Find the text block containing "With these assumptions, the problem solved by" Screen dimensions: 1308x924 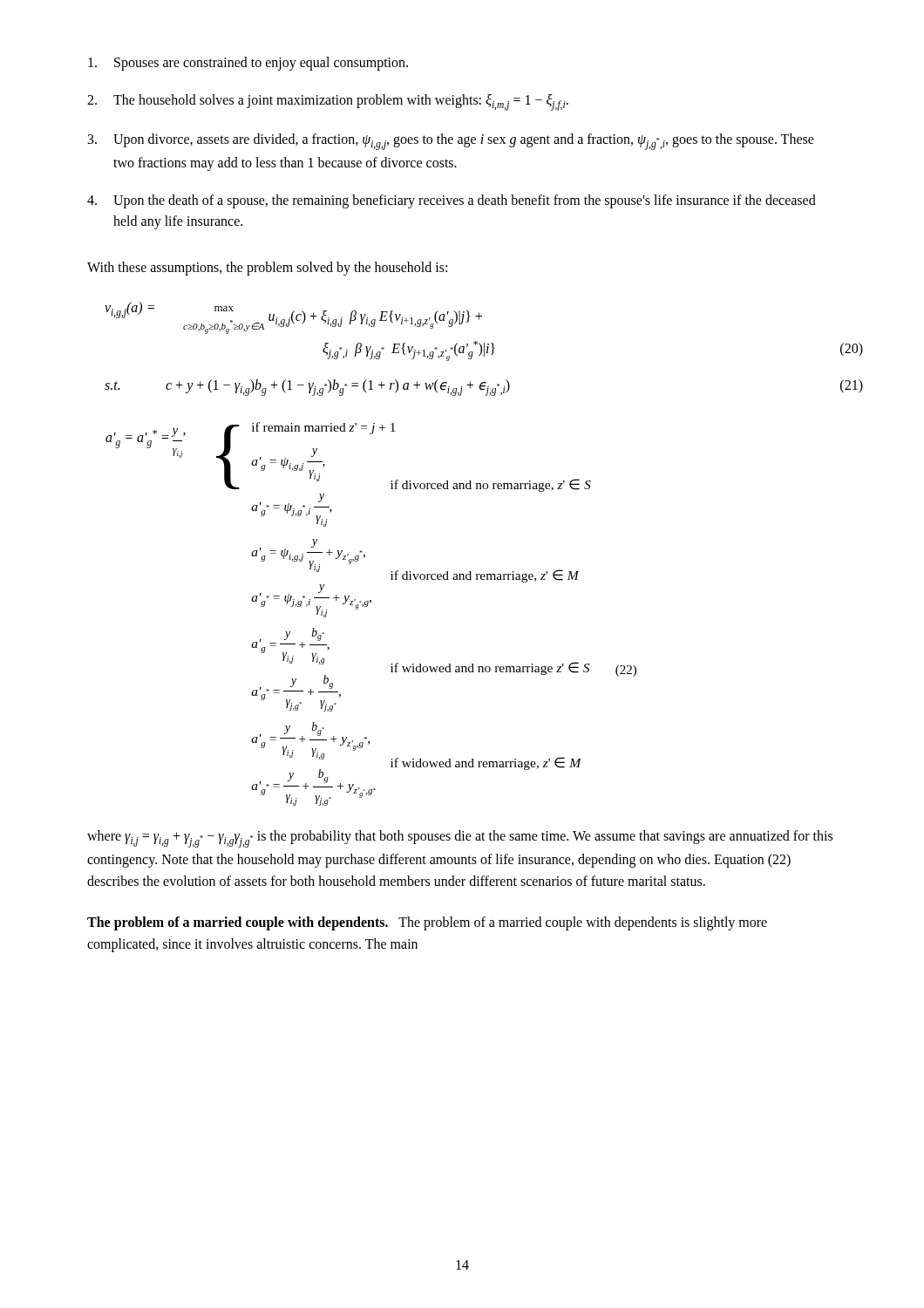pos(268,267)
